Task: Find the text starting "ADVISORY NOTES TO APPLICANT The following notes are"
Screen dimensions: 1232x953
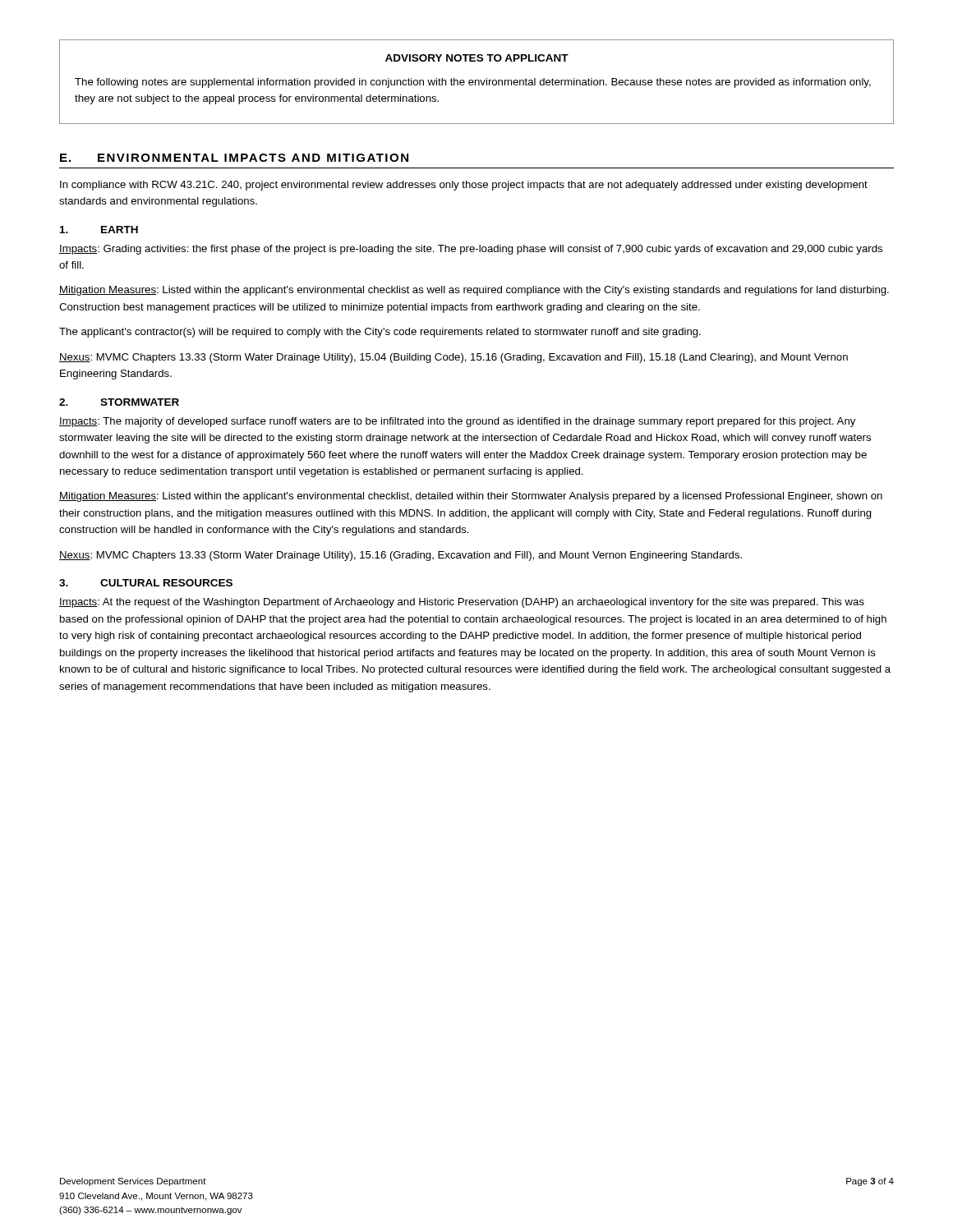Action: tap(476, 79)
